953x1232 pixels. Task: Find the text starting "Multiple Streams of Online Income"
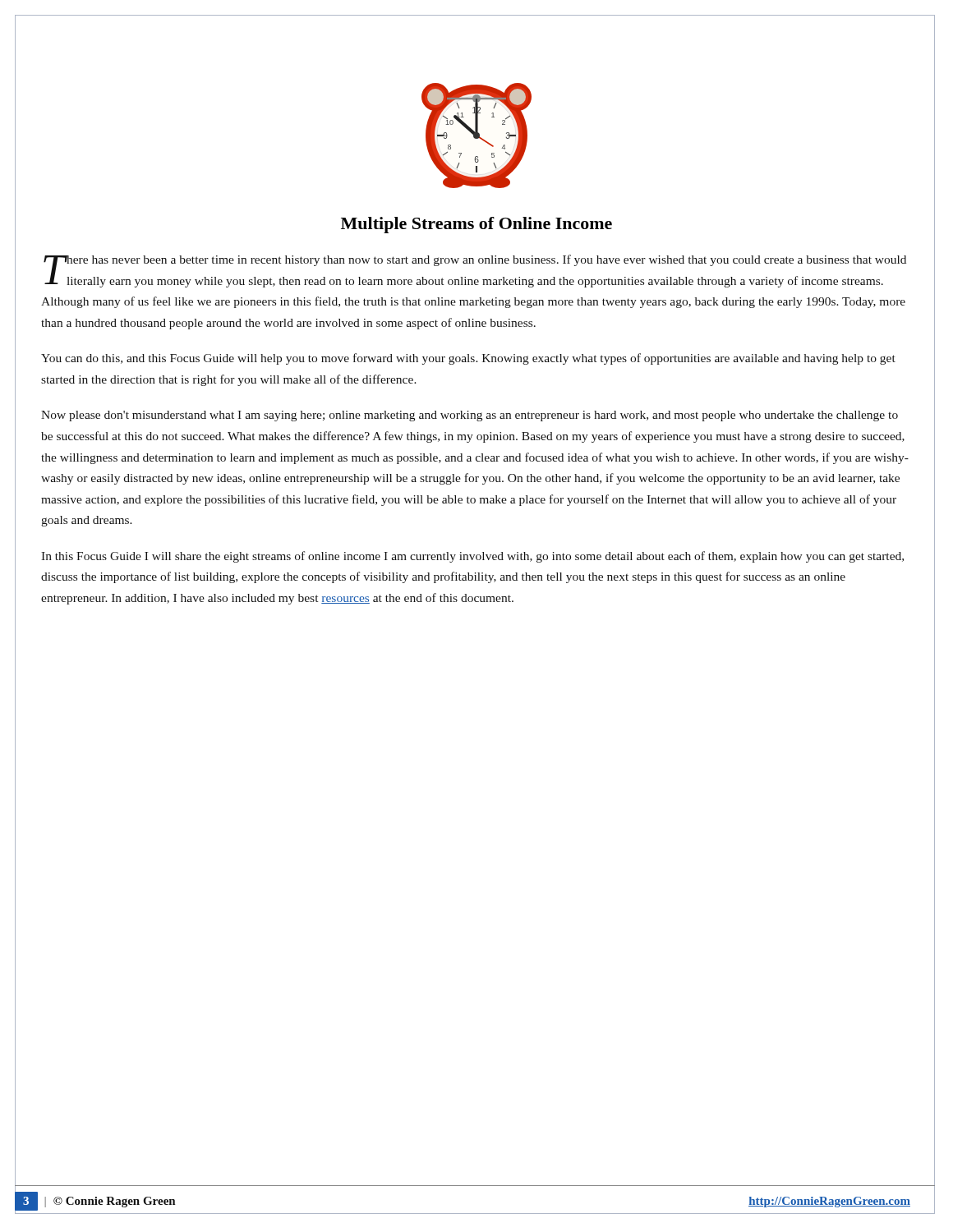coord(476,223)
